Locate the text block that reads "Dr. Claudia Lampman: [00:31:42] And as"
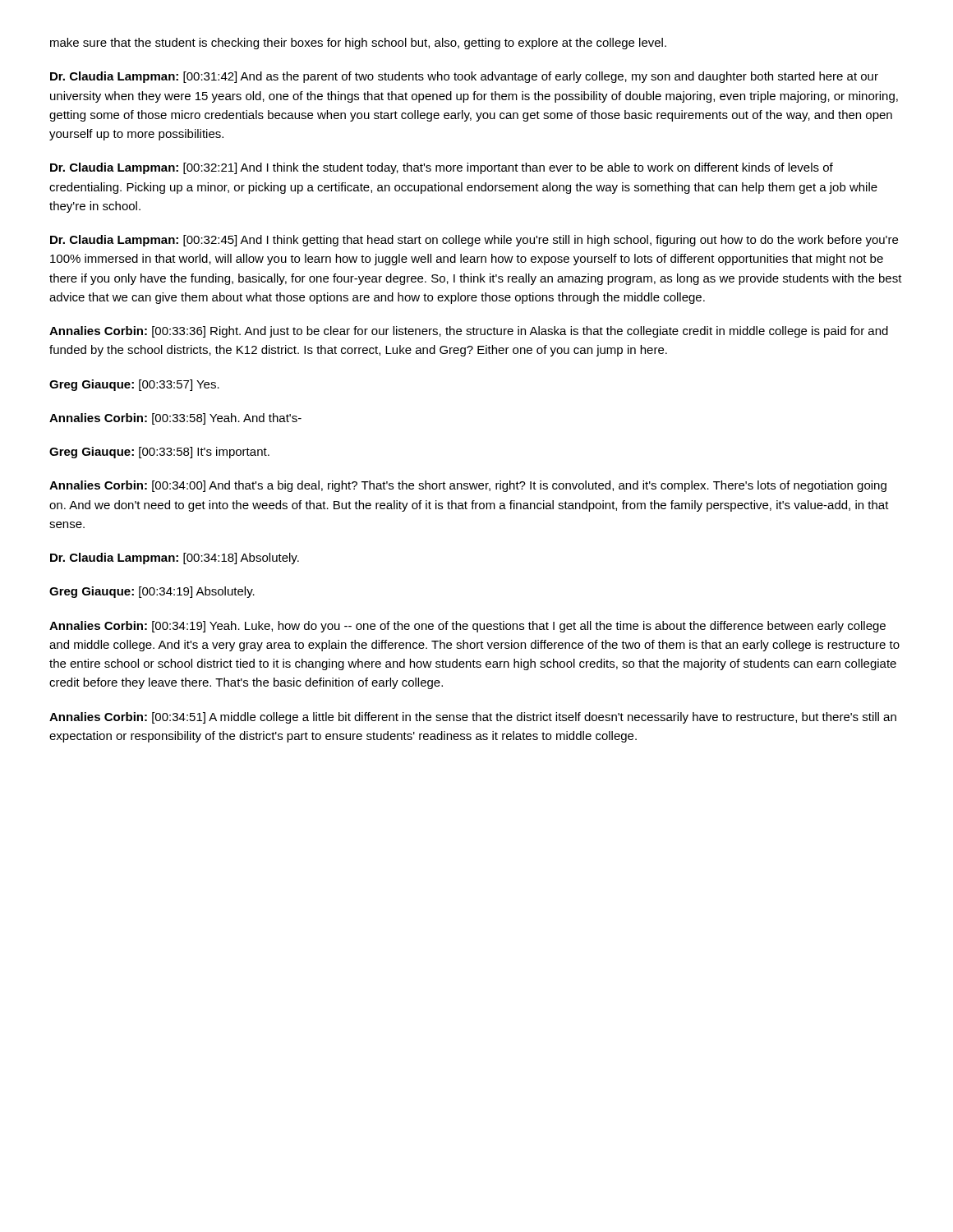 [x=474, y=105]
